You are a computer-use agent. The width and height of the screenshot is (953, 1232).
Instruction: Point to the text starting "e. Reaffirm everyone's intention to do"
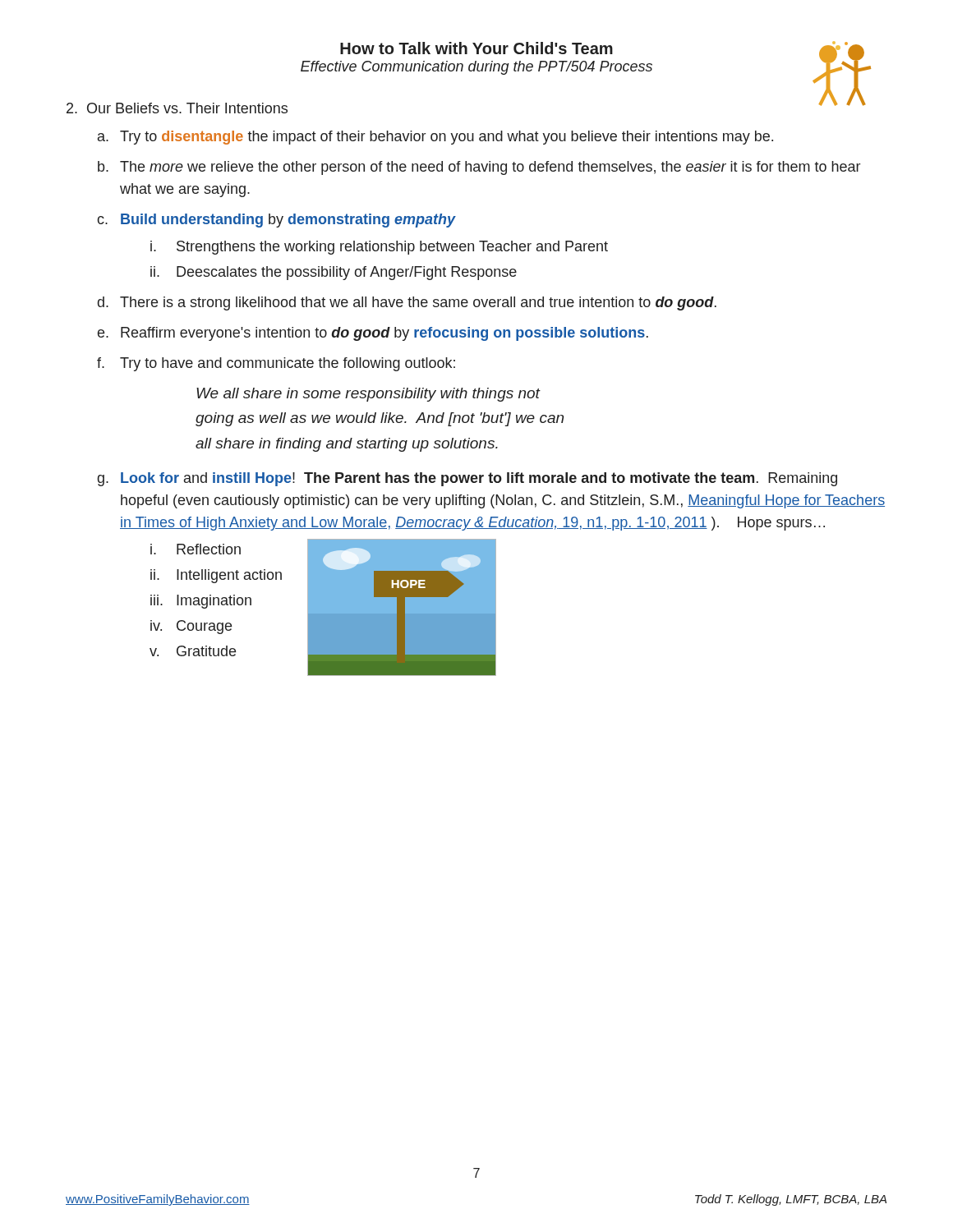click(492, 333)
